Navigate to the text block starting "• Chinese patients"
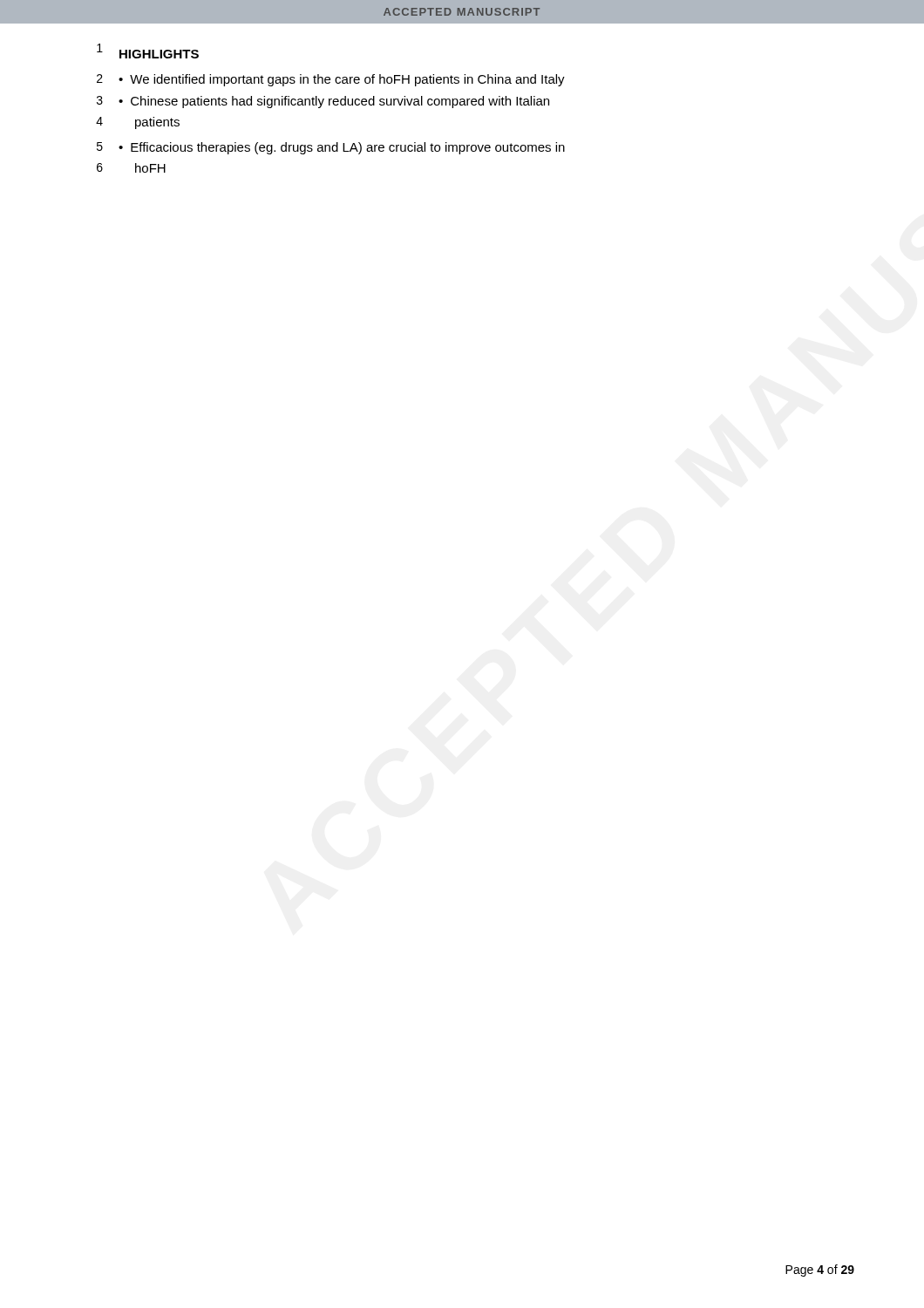The width and height of the screenshot is (924, 1308). tap(334, 101)
